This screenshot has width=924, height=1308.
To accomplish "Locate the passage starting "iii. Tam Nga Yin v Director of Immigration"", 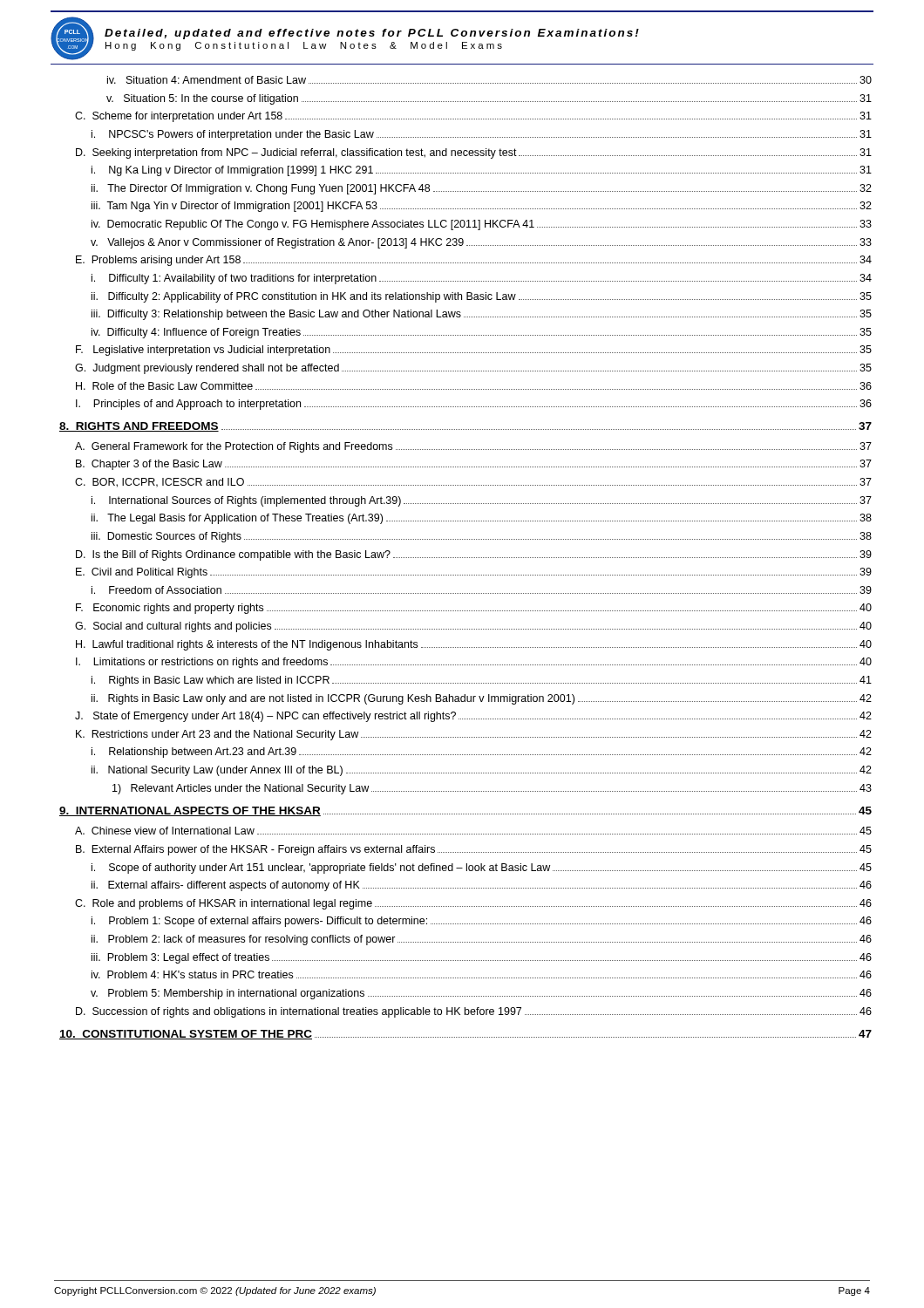I will [x=481, y=206].
